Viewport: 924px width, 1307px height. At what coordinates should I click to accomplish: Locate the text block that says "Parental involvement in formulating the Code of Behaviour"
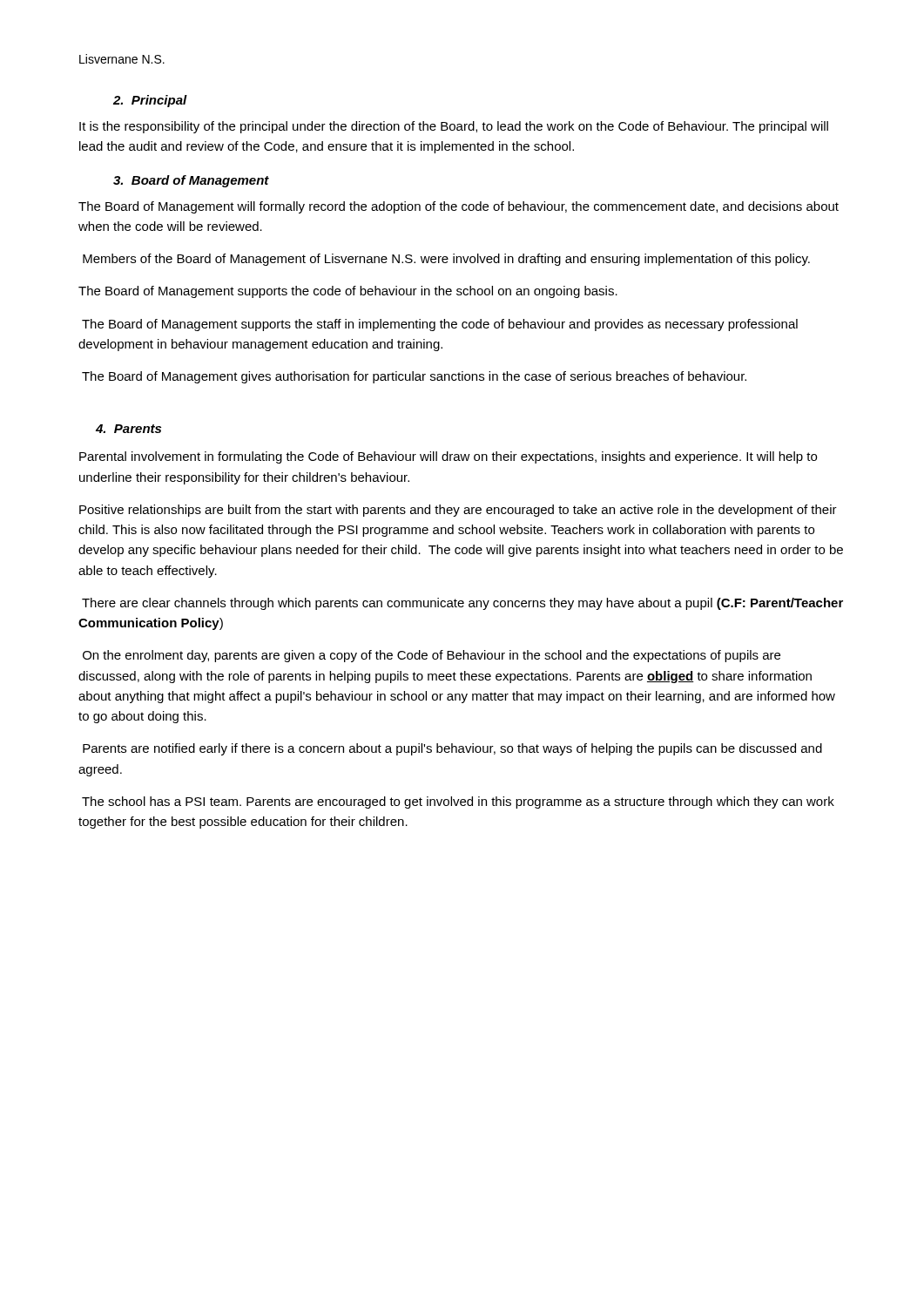448,466
